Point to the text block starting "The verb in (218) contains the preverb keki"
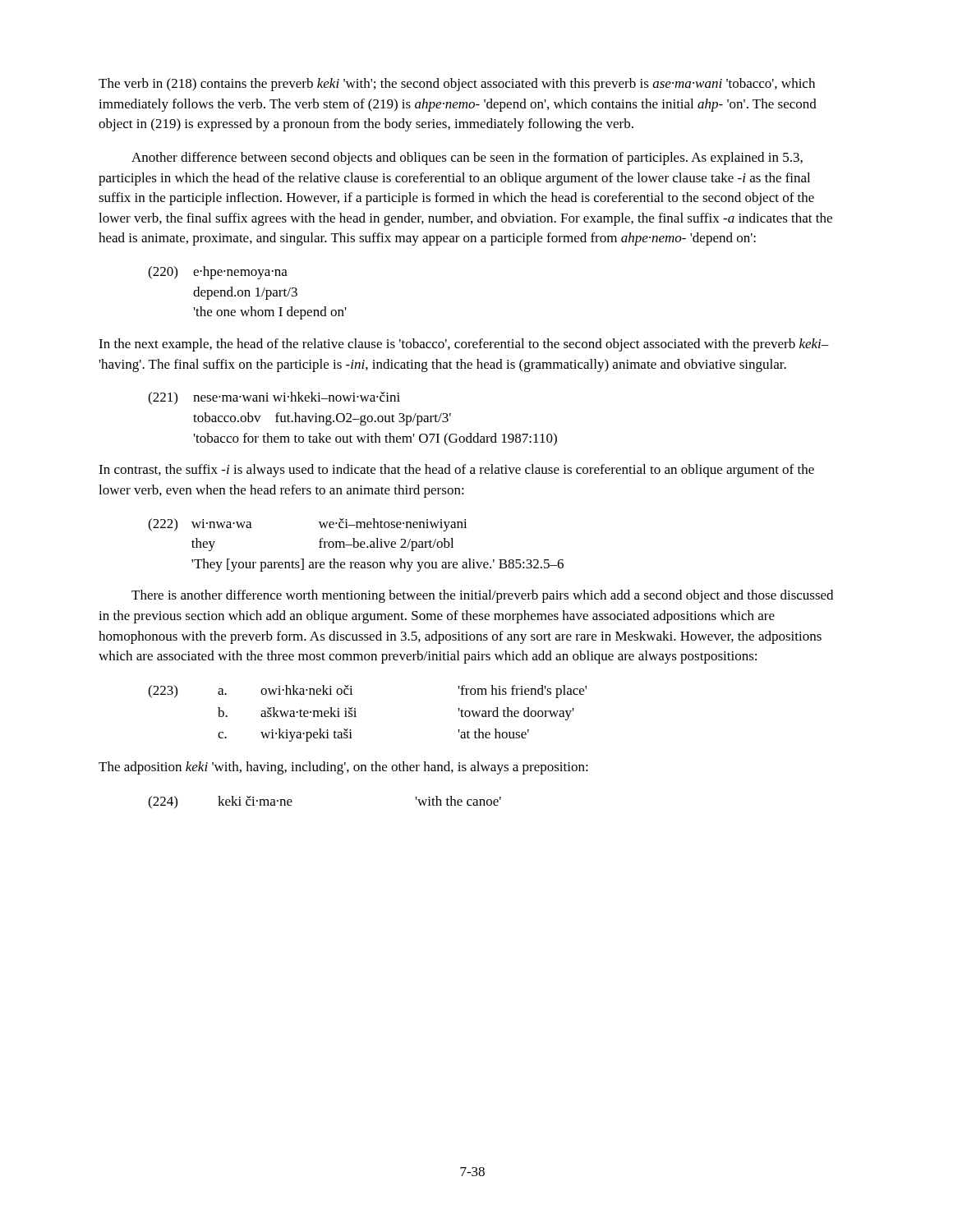Viewport: 953px width, 1232px height. click(x=457, y=104)
